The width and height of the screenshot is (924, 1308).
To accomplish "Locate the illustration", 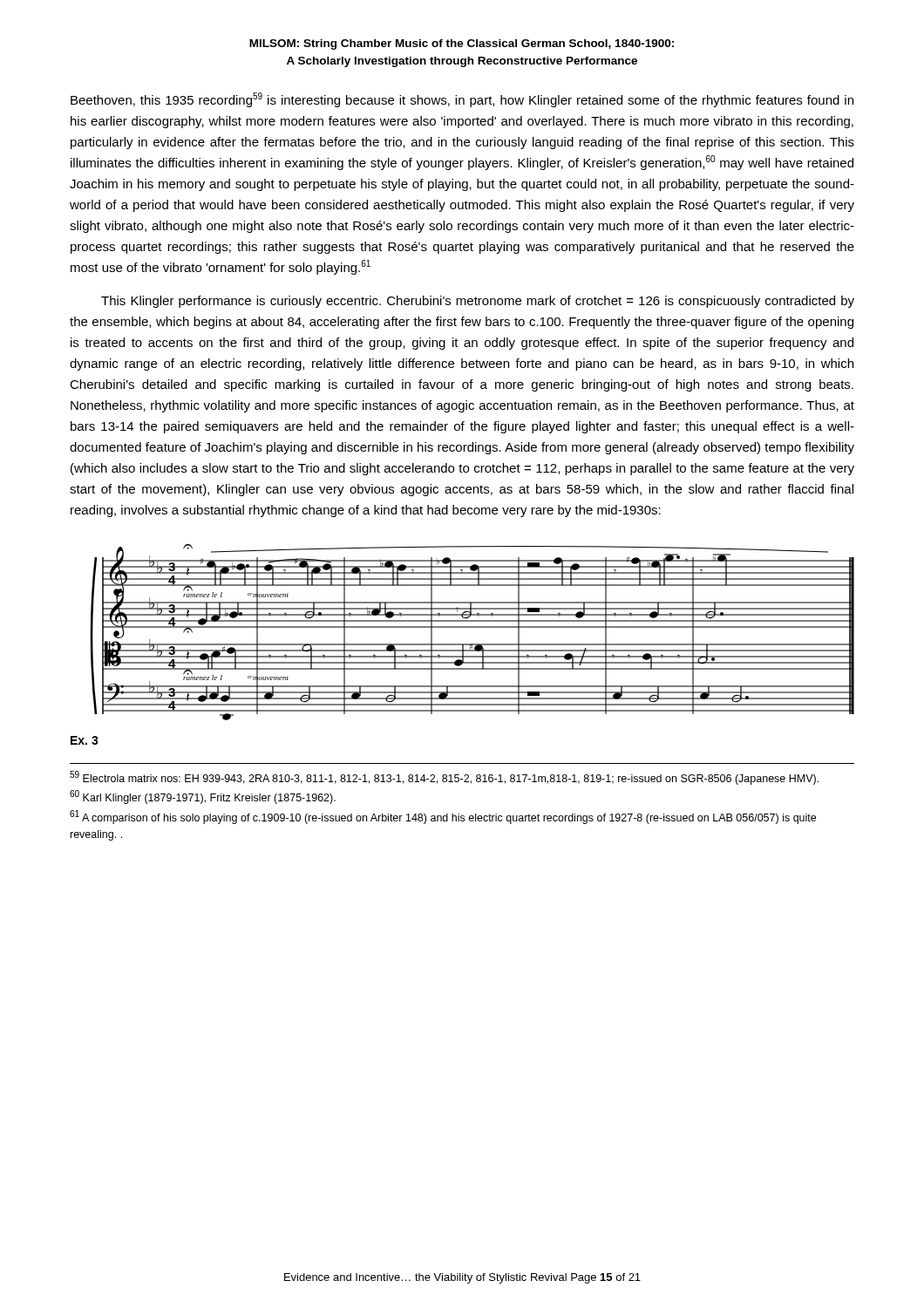I will point(462,632).
